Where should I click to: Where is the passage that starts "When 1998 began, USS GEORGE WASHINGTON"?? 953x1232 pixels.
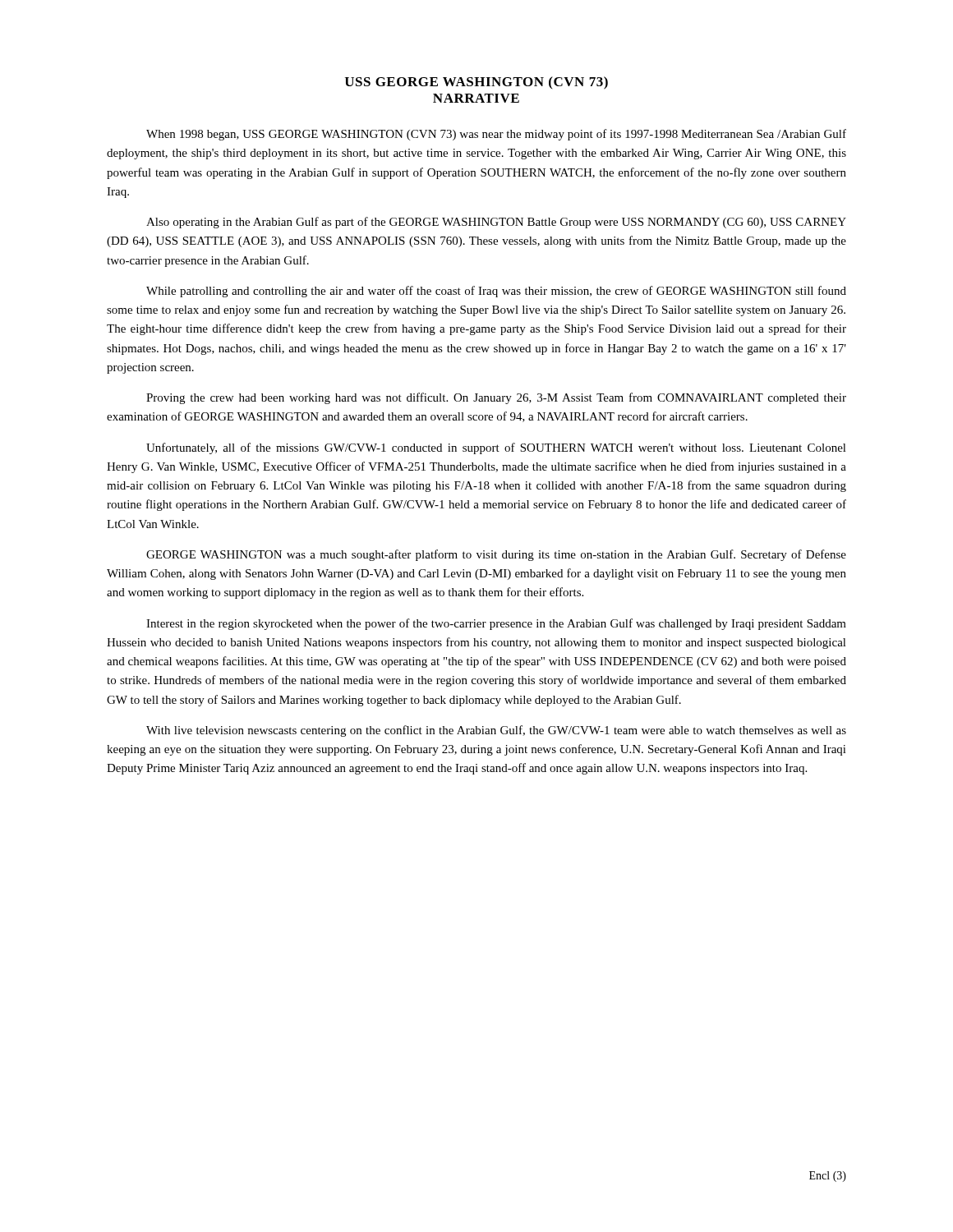tap(476, 163)
